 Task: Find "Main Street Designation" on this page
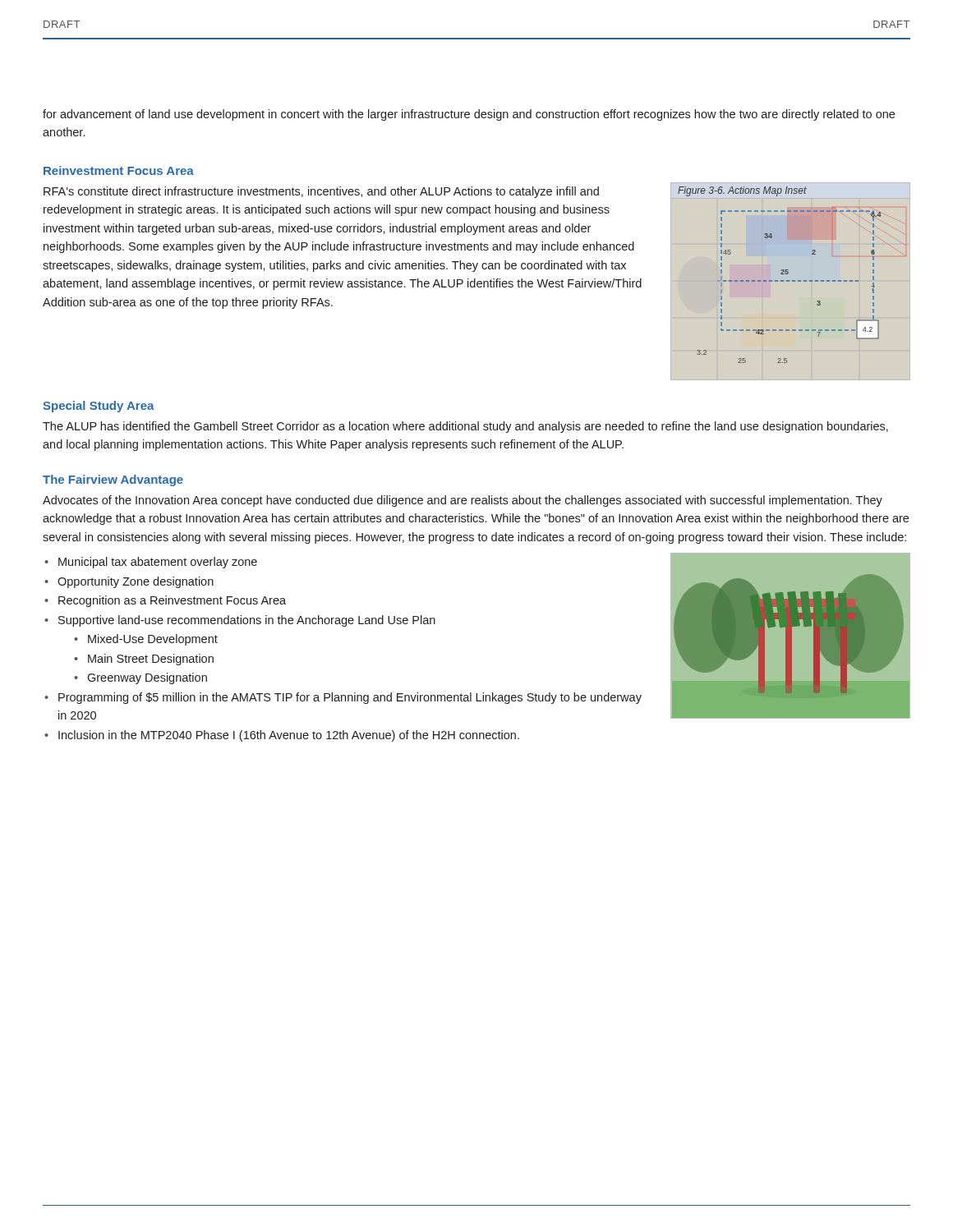pyautogui.click(x=144, y=660)
